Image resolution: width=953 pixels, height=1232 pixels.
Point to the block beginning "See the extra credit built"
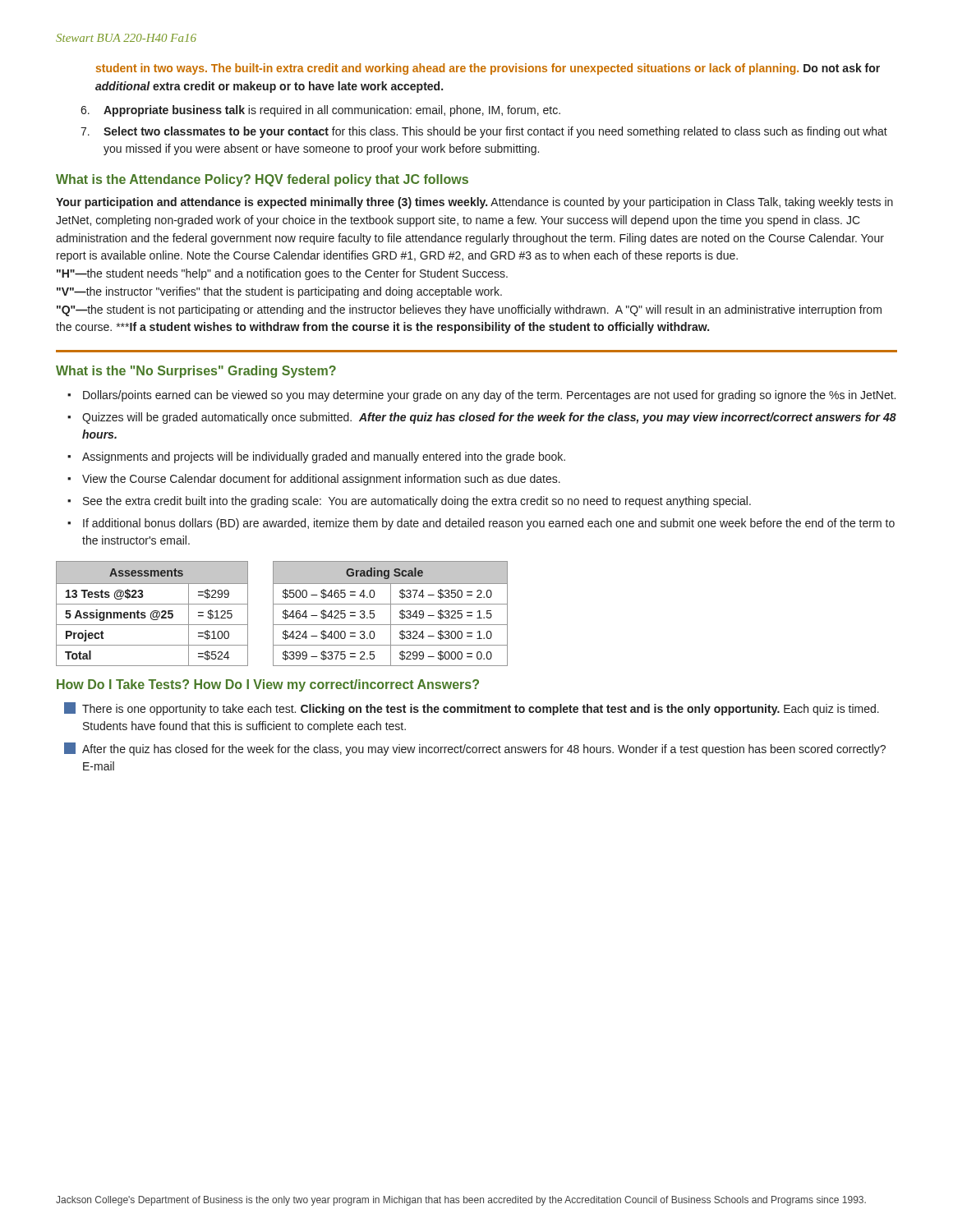tap(481, 501)
